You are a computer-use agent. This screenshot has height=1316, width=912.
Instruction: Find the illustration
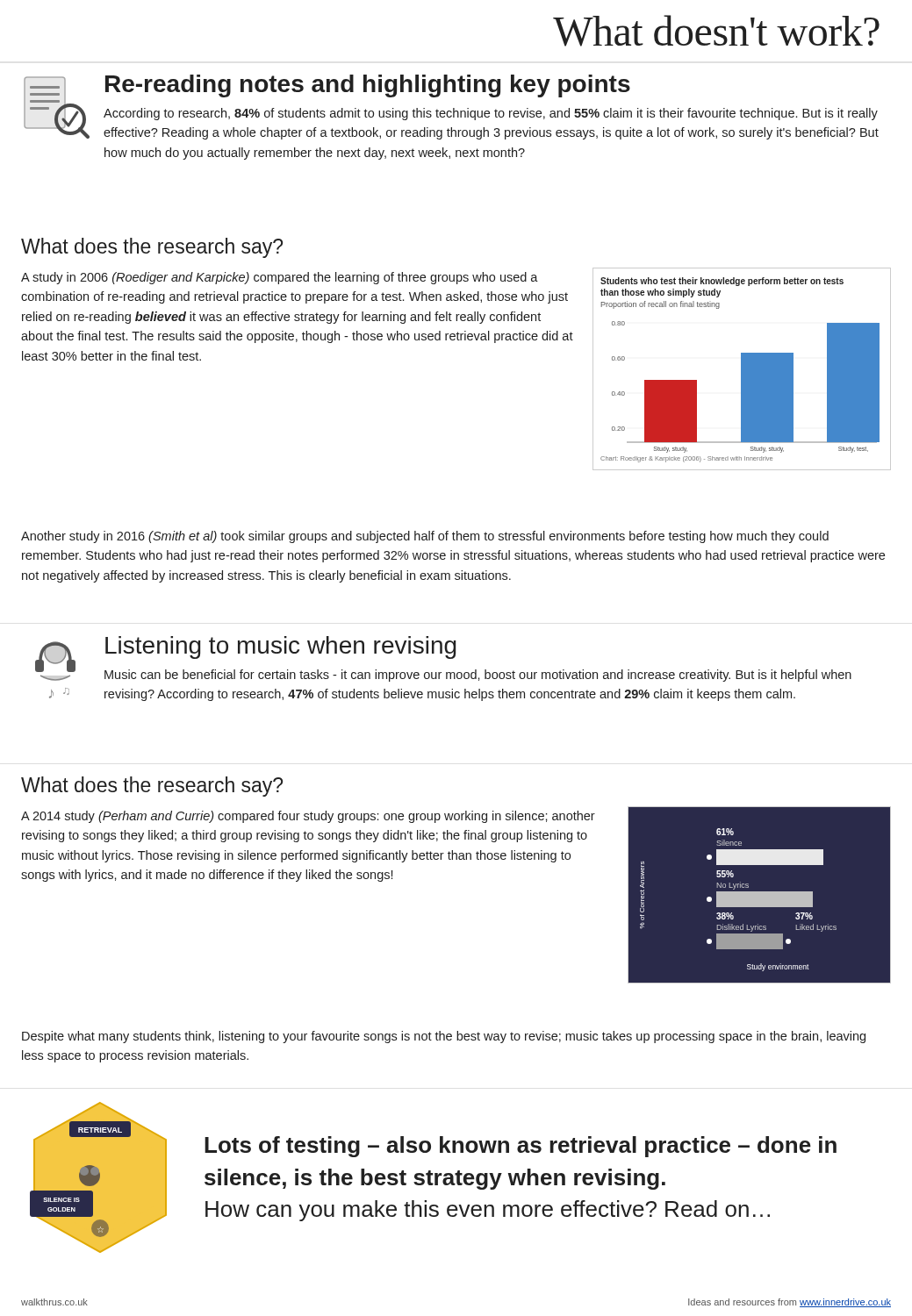100,1177
